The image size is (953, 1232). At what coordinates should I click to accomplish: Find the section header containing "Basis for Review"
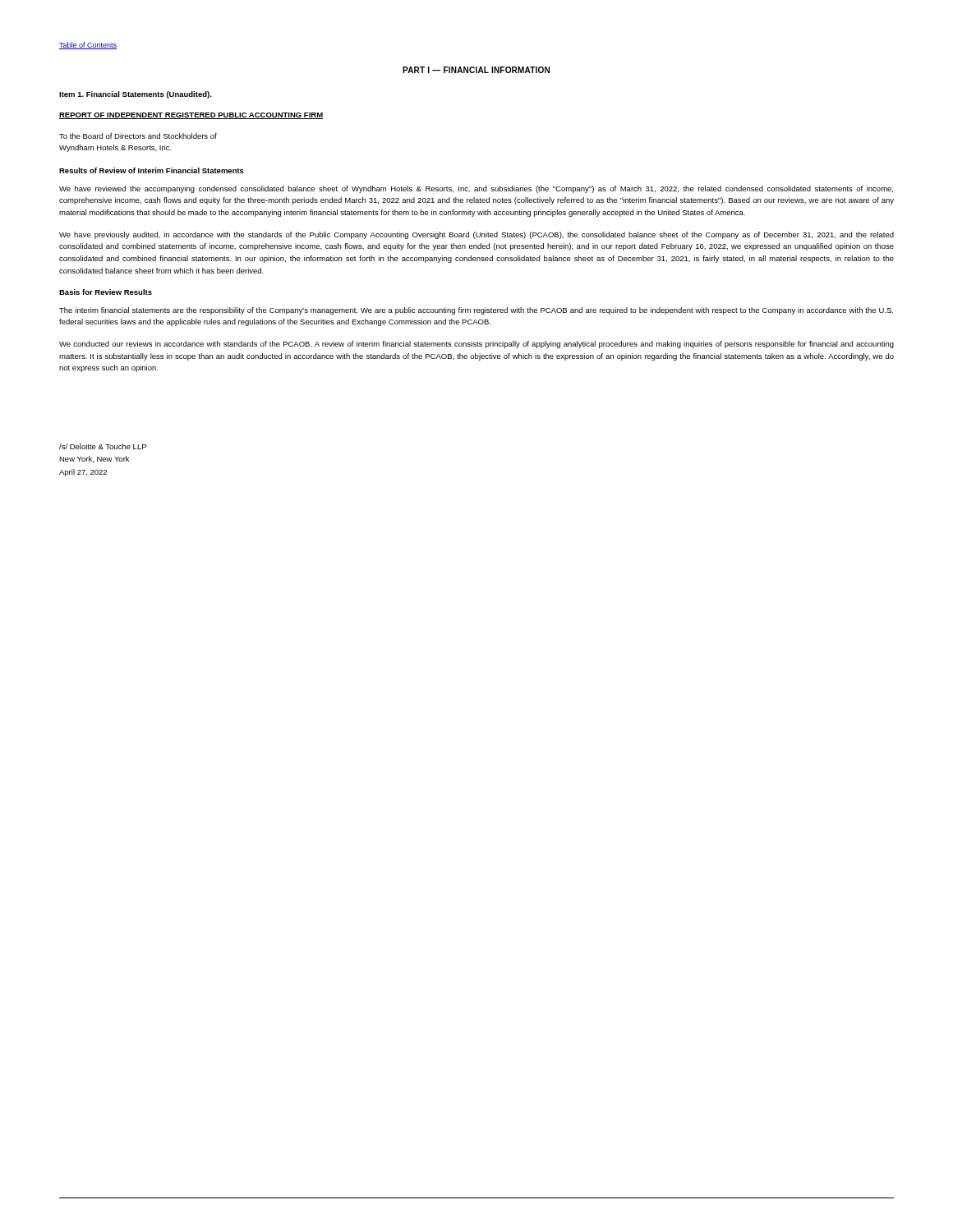tap(106, 292)
